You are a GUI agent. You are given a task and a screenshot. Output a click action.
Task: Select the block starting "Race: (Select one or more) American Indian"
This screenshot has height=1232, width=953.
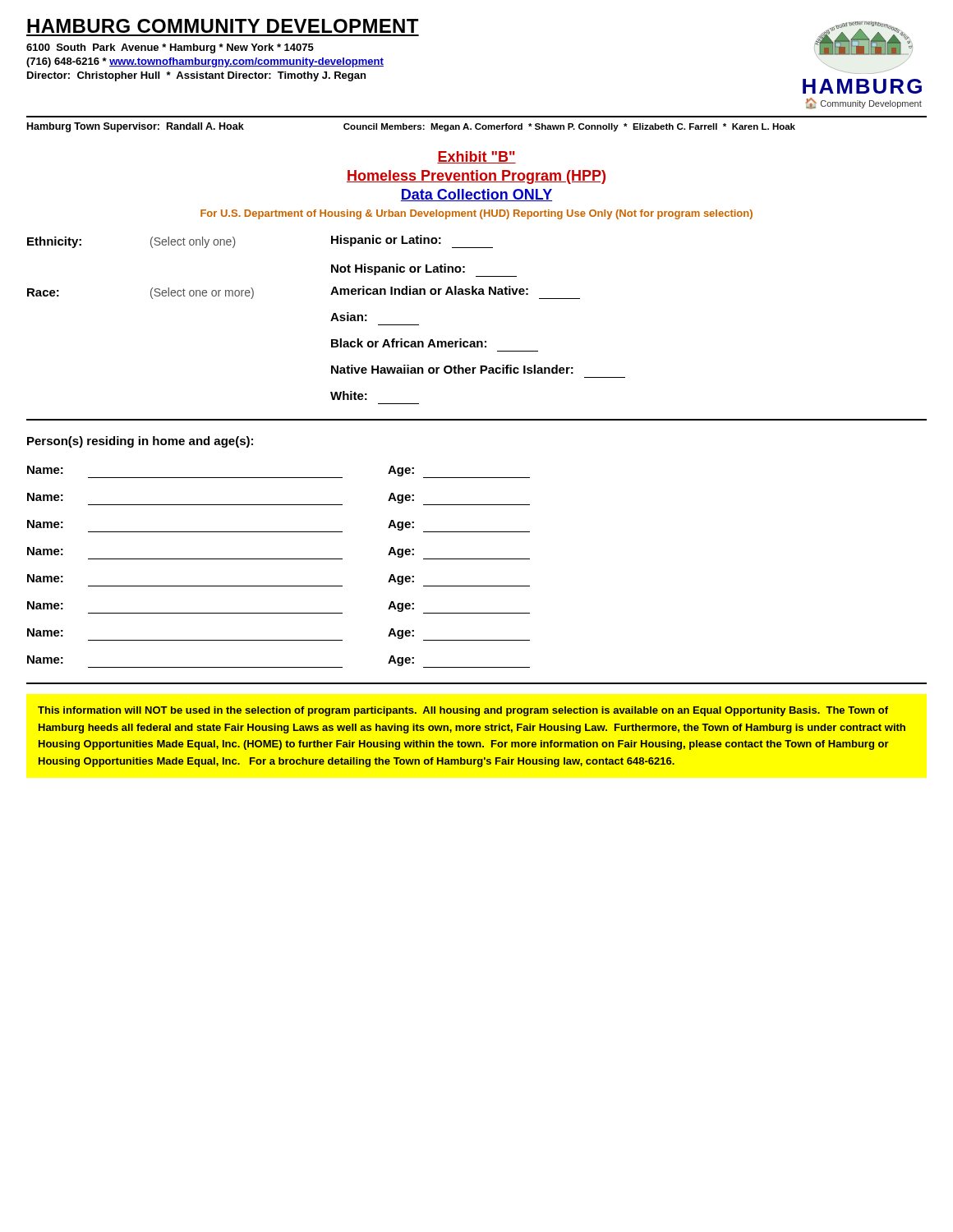[476, 347]
